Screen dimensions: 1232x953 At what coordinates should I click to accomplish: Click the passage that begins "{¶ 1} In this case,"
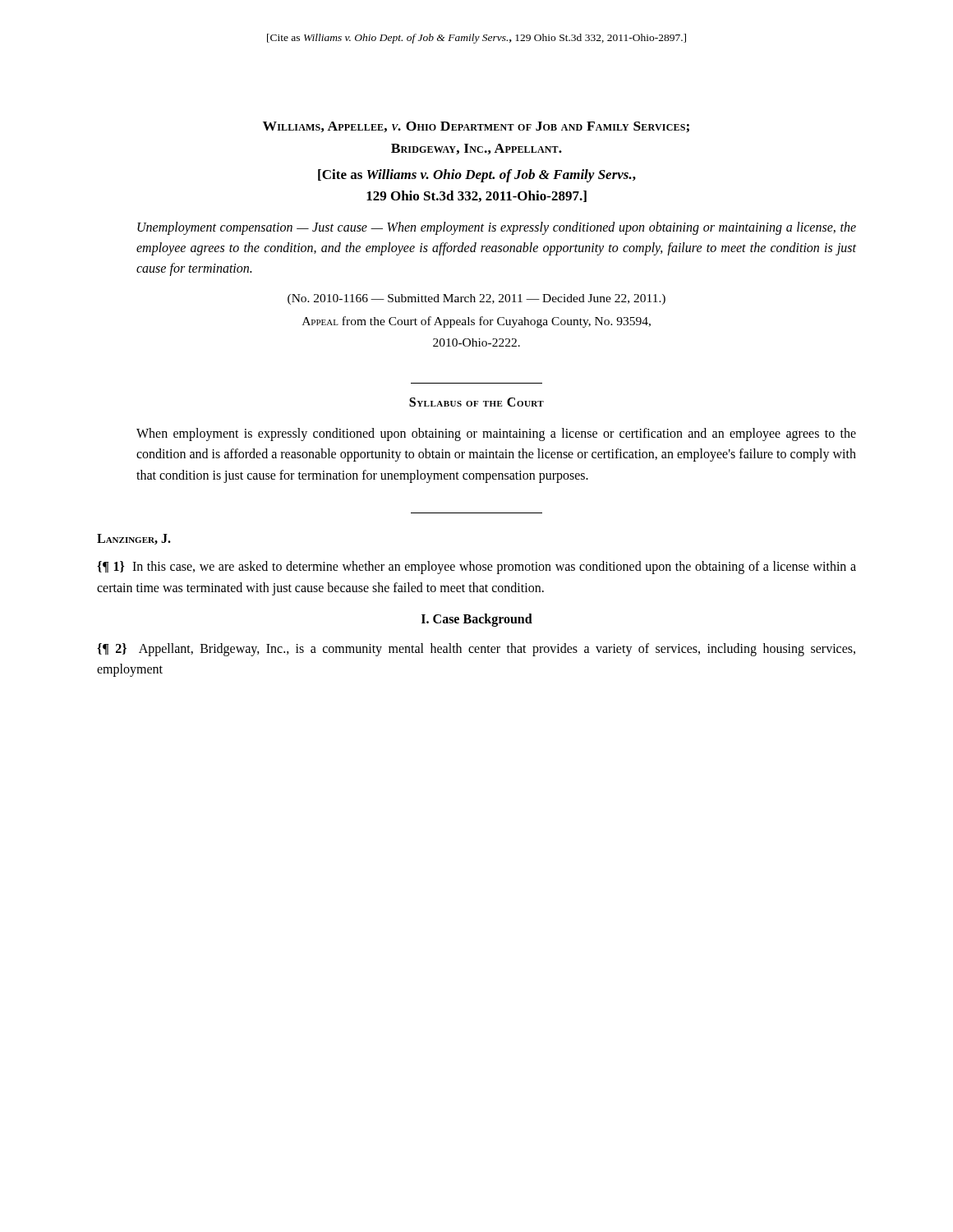tap(476, 577)
